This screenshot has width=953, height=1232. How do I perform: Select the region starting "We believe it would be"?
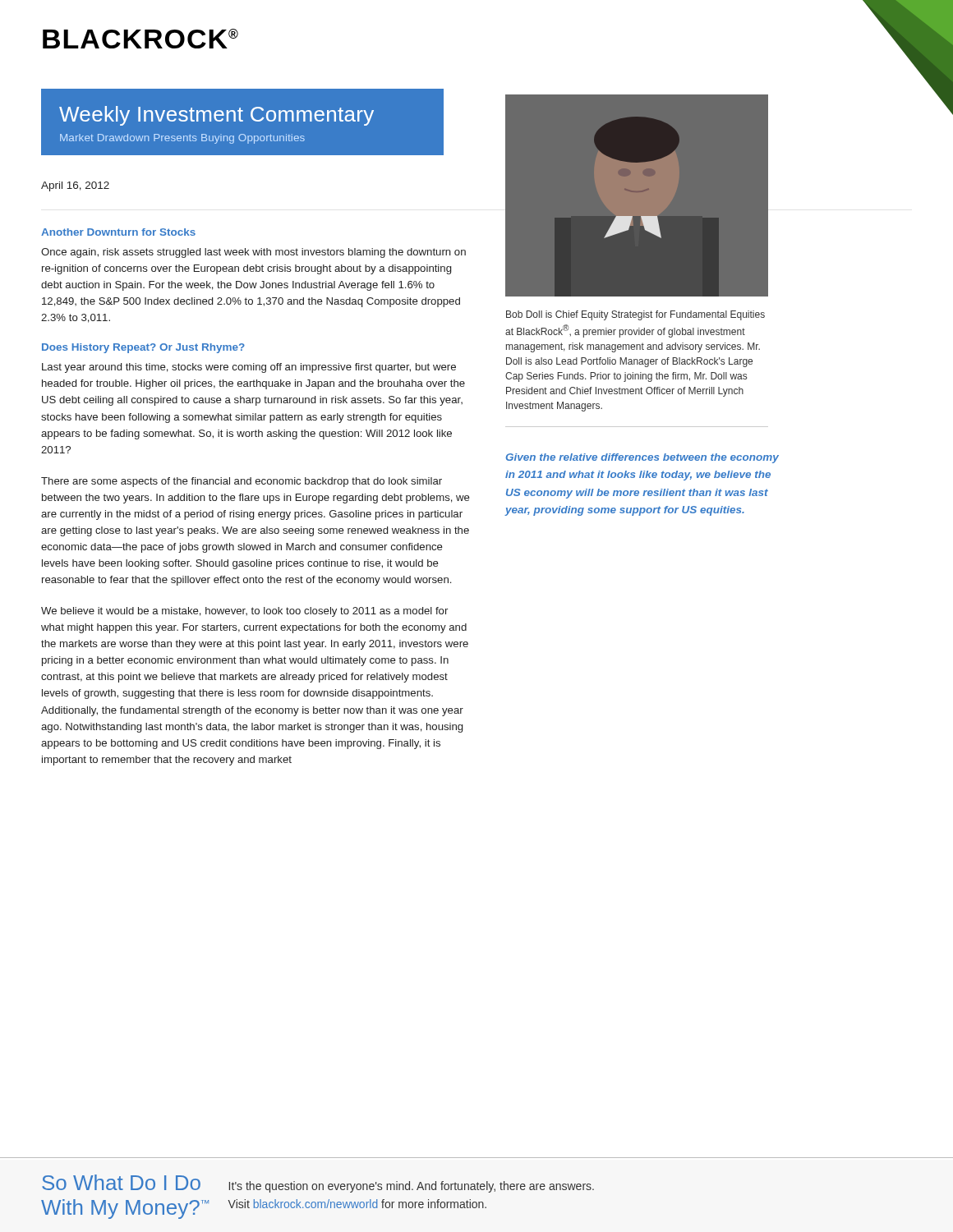(x=255, y=685)
